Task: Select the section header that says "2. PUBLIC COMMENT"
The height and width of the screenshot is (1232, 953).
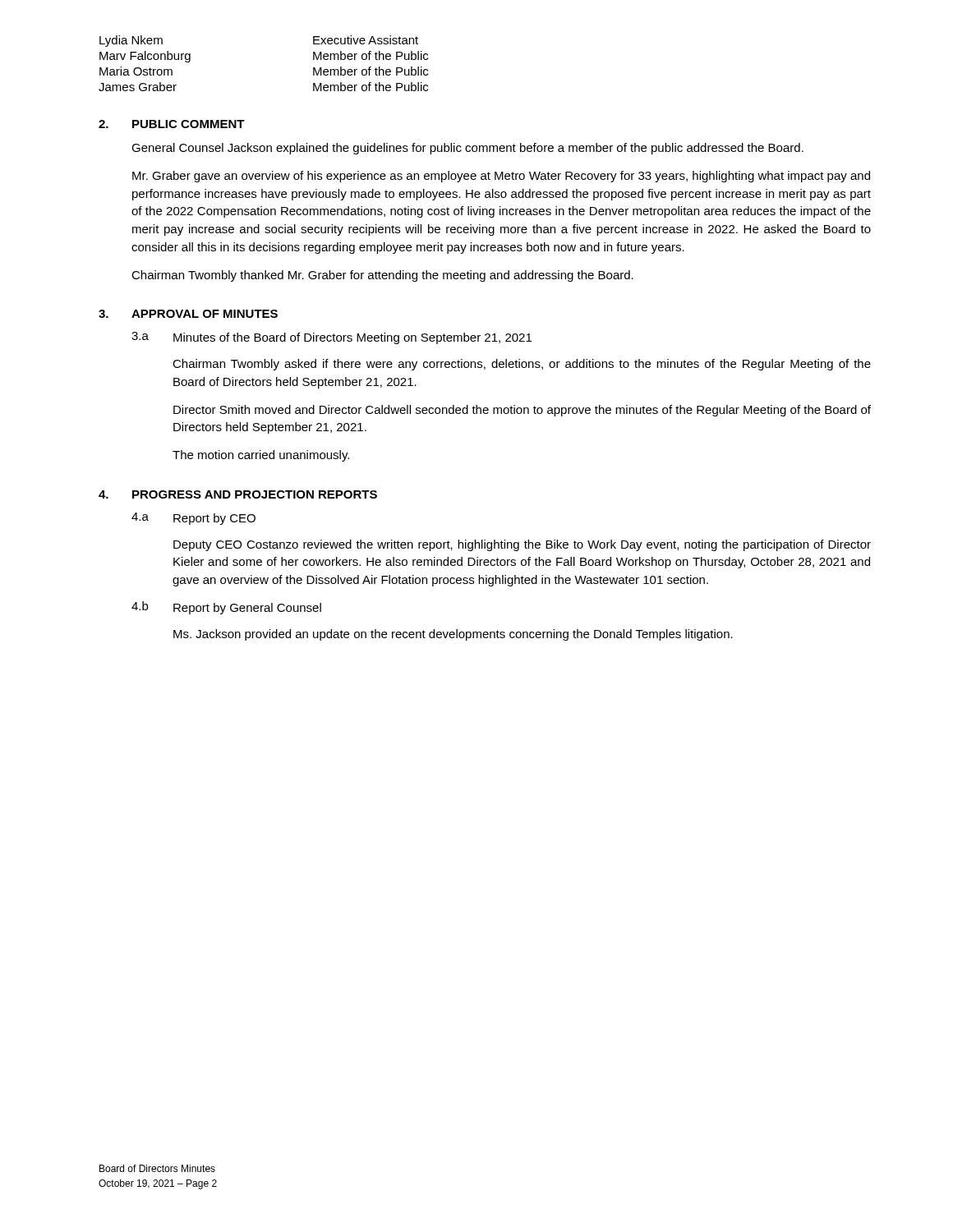Action: (x=171, y=124)
